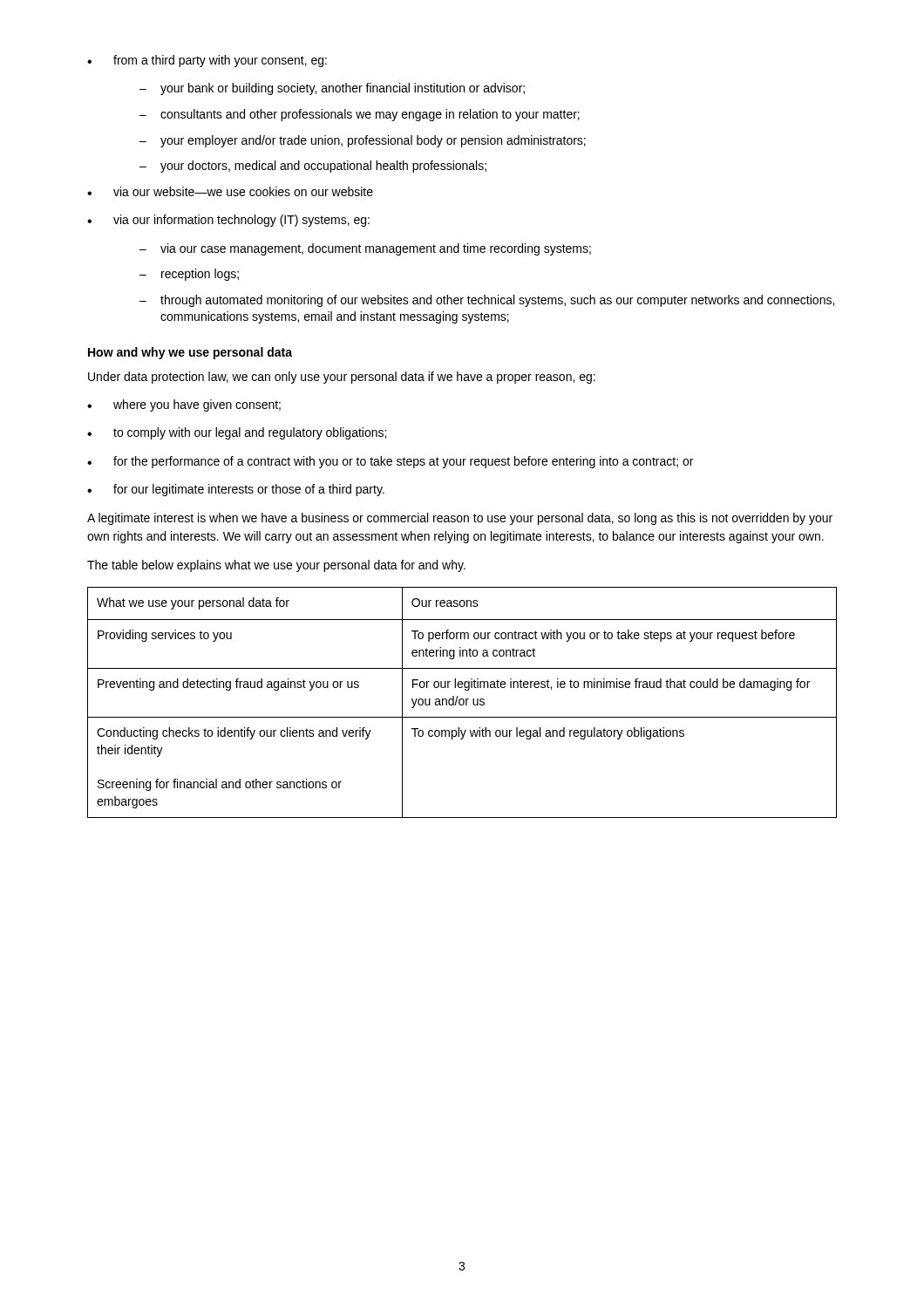Locate the section header
The height and width of the screenshot is (1308, 924).
(x=190, y=352)
